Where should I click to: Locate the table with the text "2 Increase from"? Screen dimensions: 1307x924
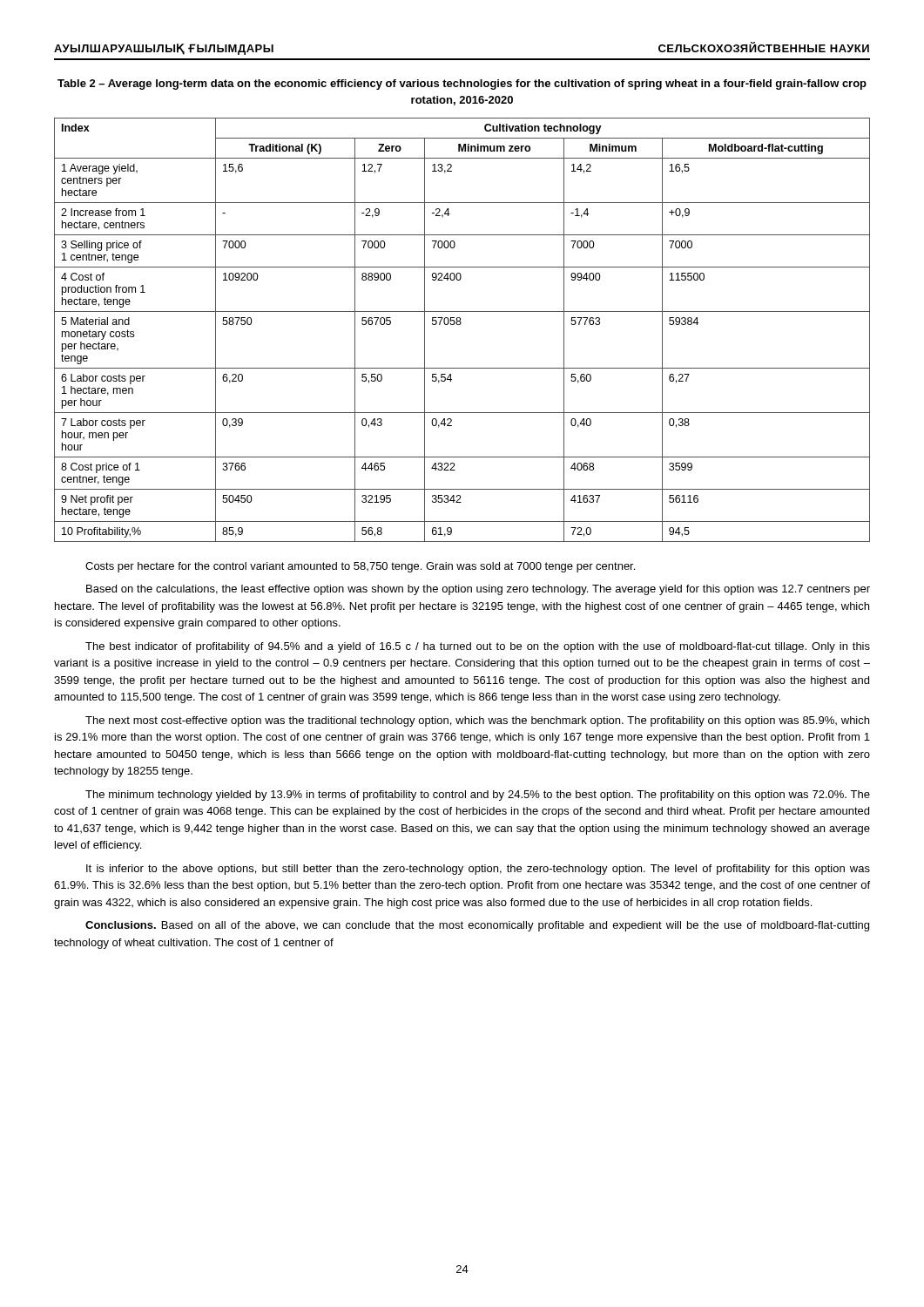point(462,330)
